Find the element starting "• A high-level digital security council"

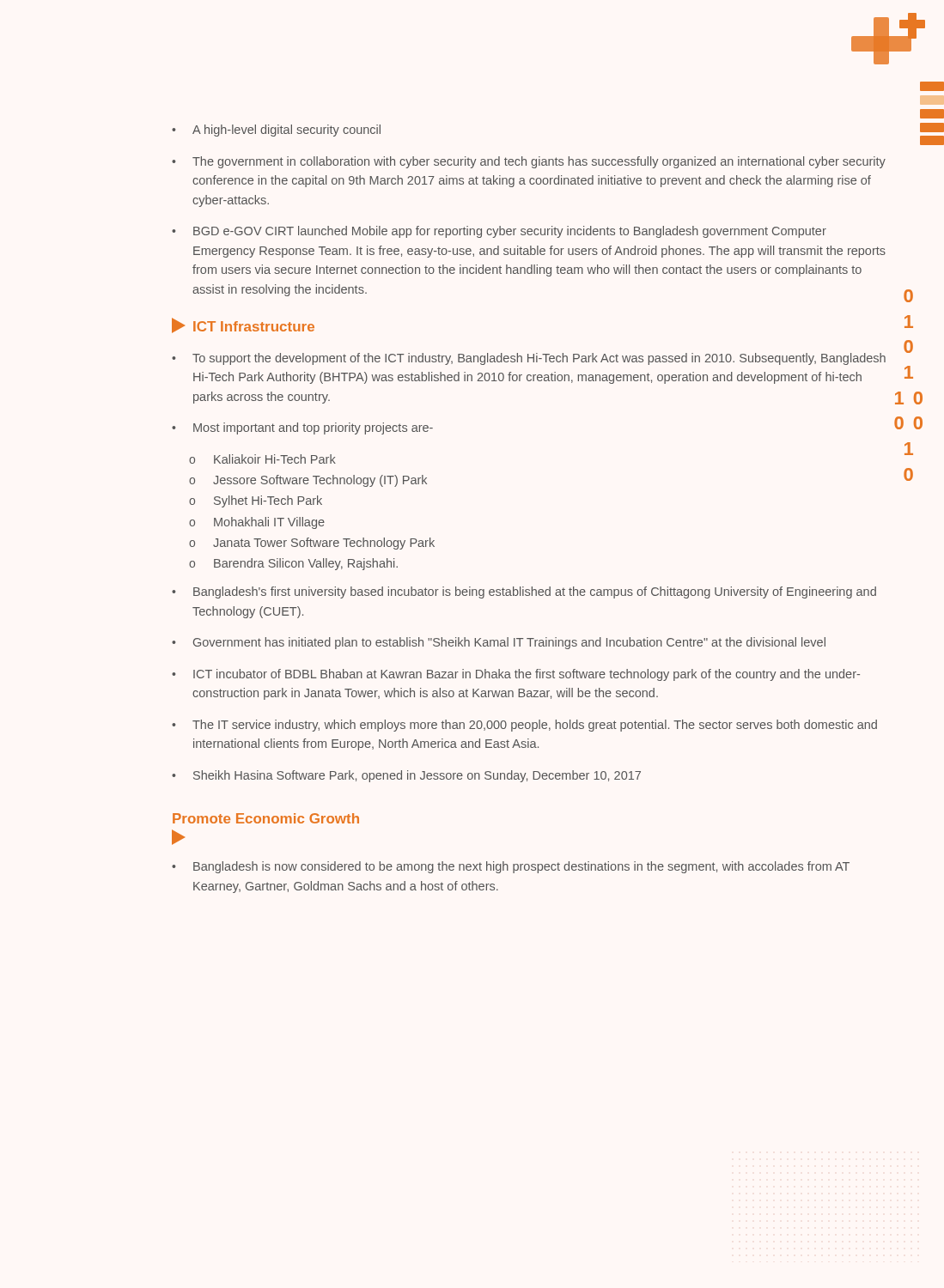pyautogui.click(x=276, y=131)
